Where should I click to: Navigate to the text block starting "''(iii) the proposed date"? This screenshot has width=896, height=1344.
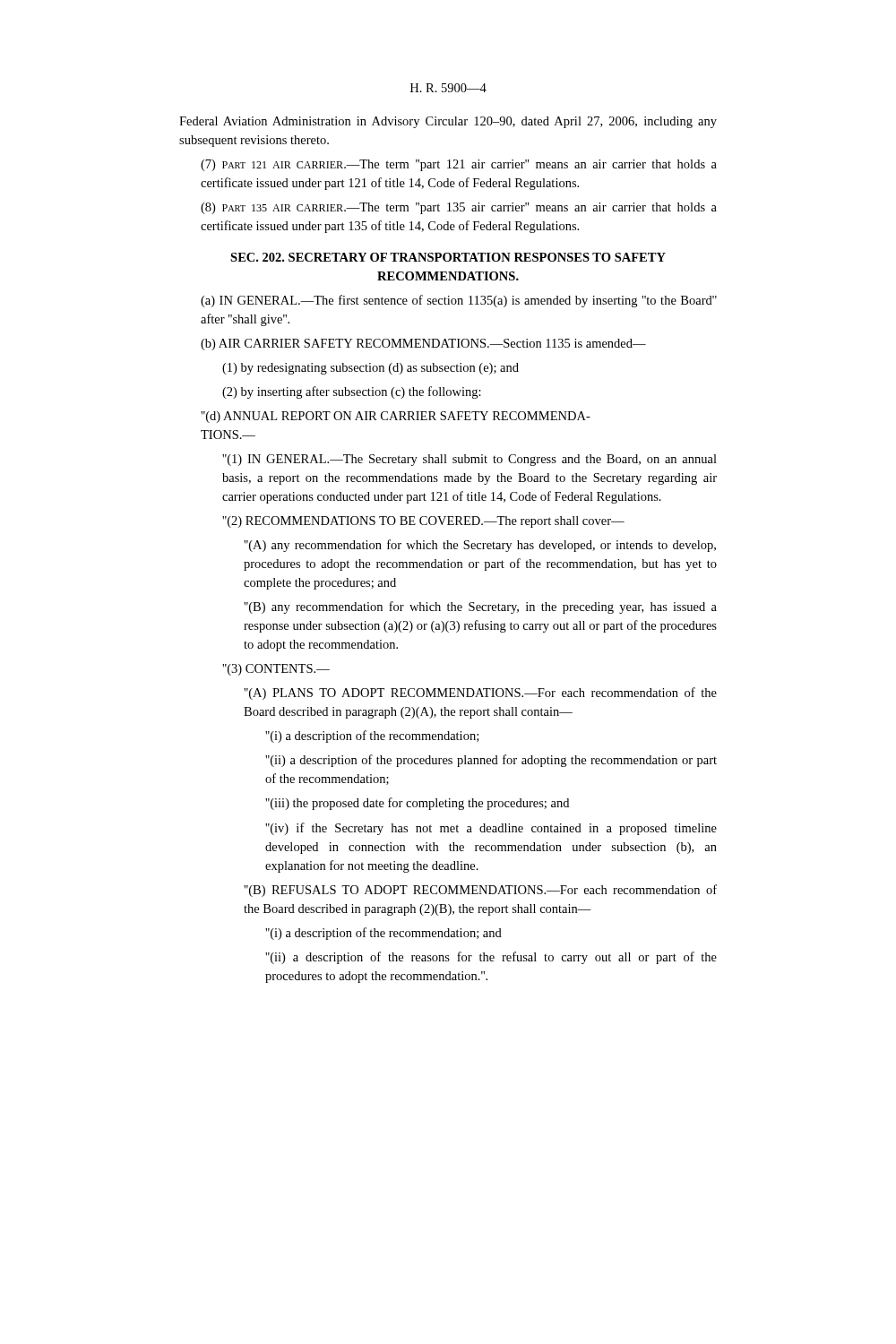(x=417, y=803)
